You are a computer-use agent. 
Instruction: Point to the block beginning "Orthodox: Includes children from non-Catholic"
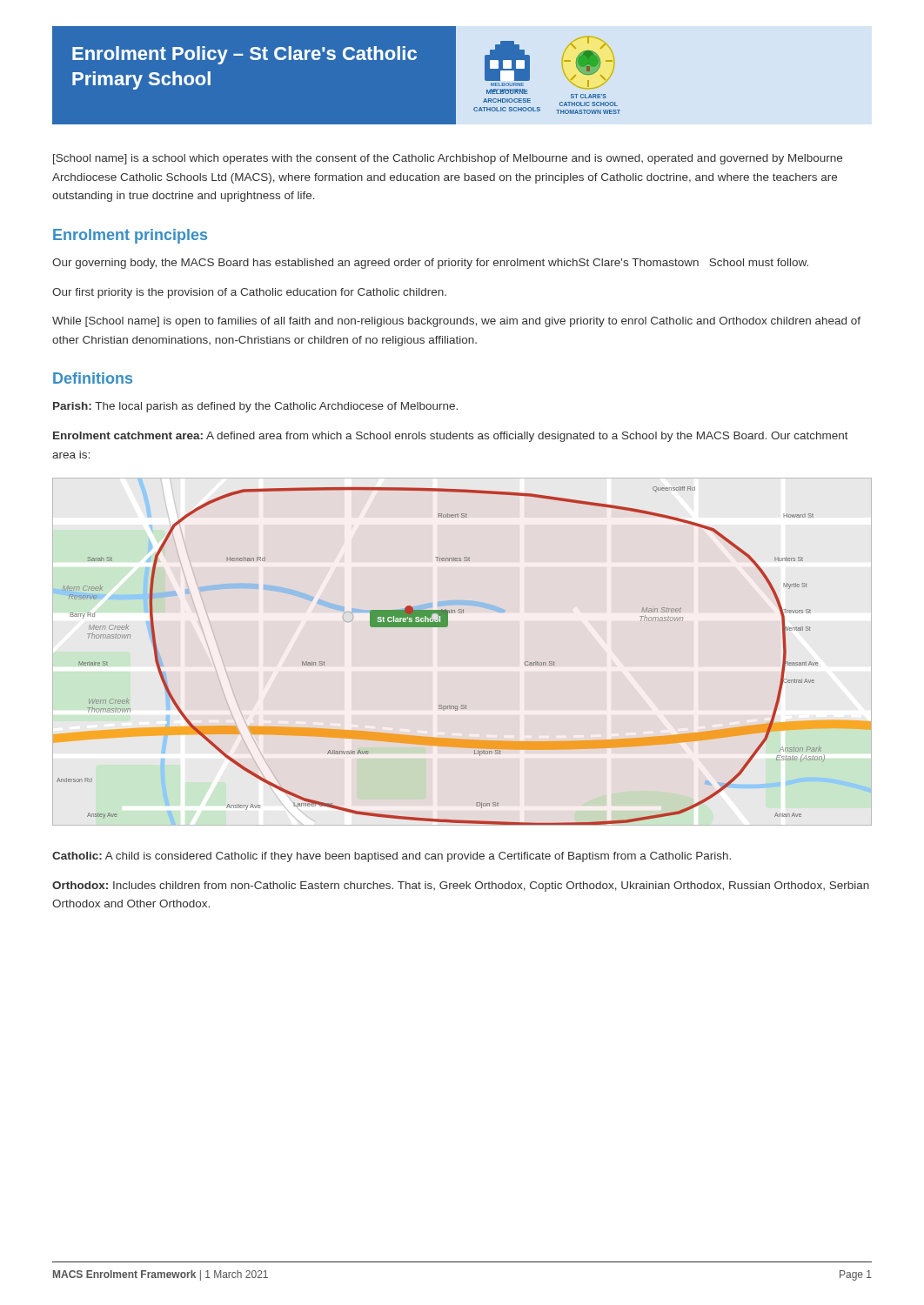461,894
